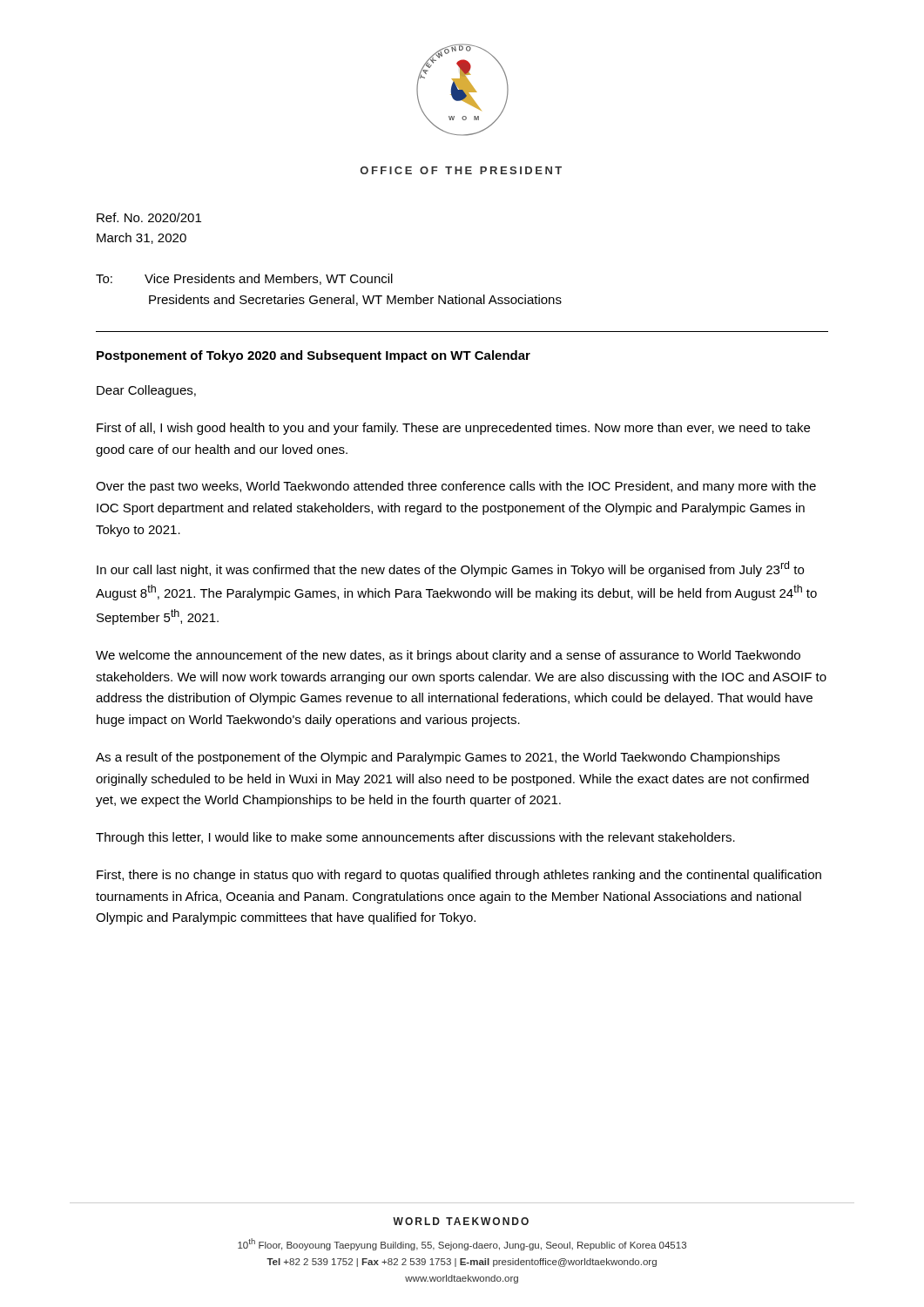
Task: Where does it say "Ref. No. 2020/201 March 31, 2020"?
Action: click(x=149, y=227)
